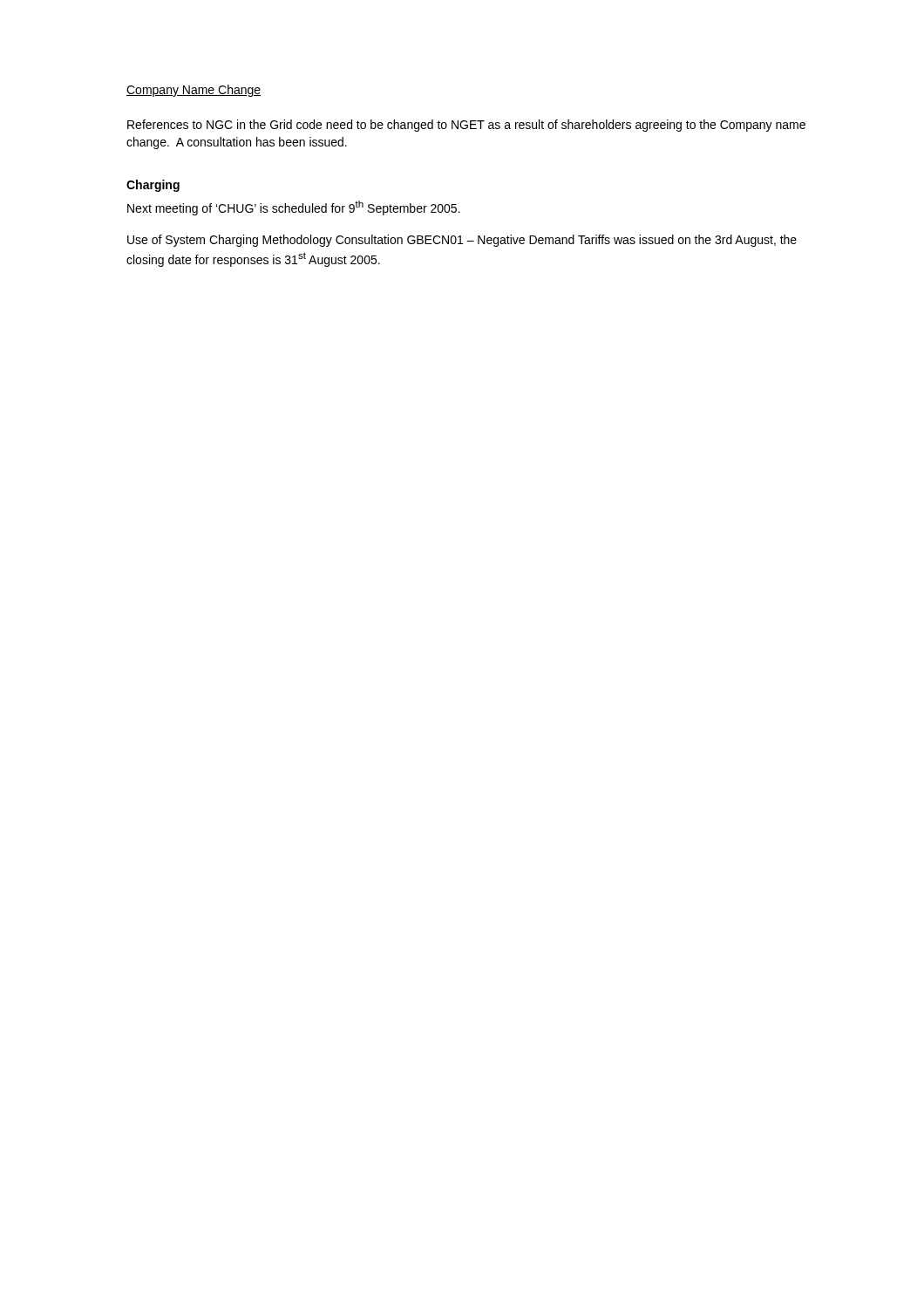This screenshot has width=924, height=1308.
Task: Find the section header that says "Company Name Change"
Action: pyautogui.click(x=194, y=90)
